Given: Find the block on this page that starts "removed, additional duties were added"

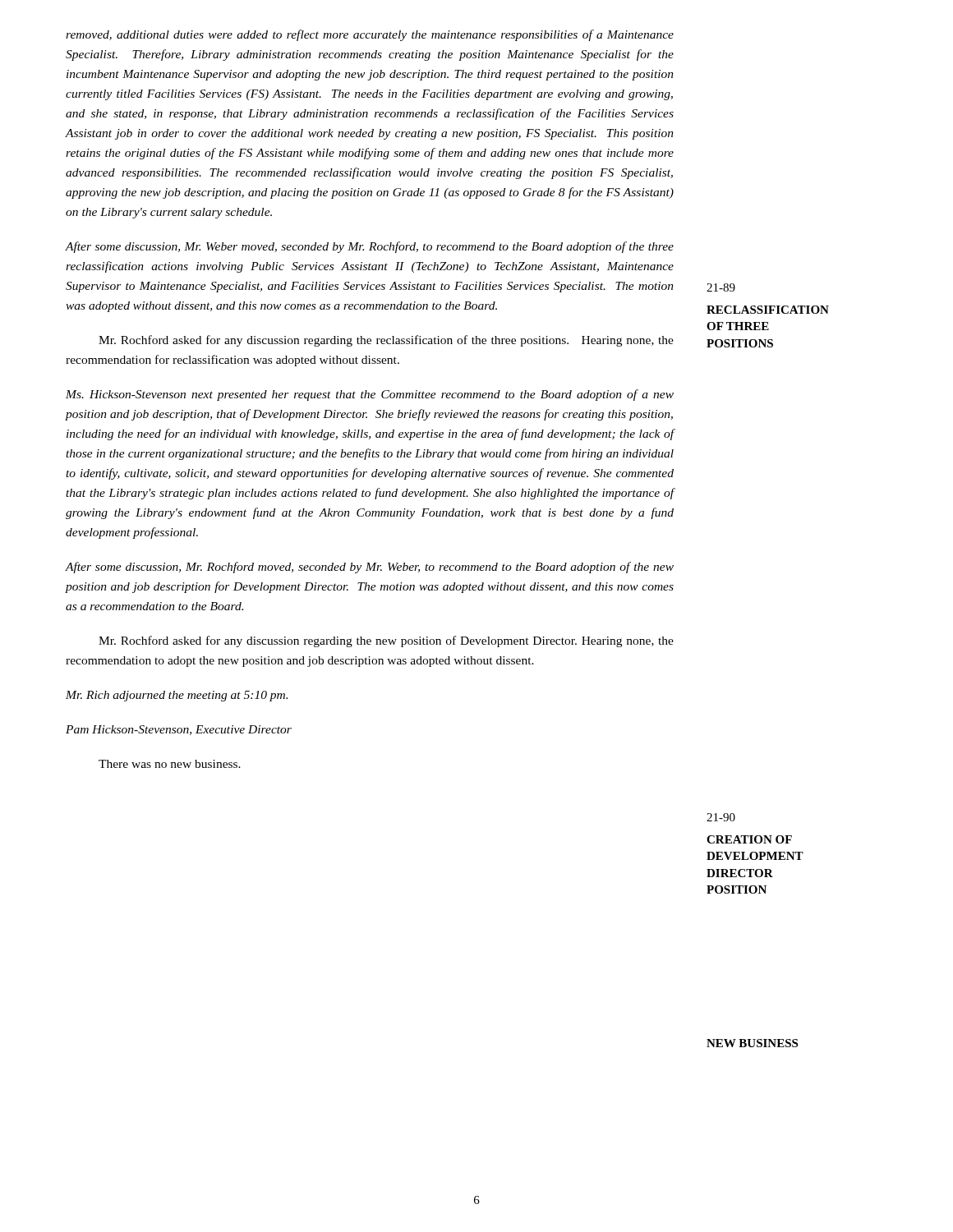Looking at the screenshot, I should coord(370,123).
